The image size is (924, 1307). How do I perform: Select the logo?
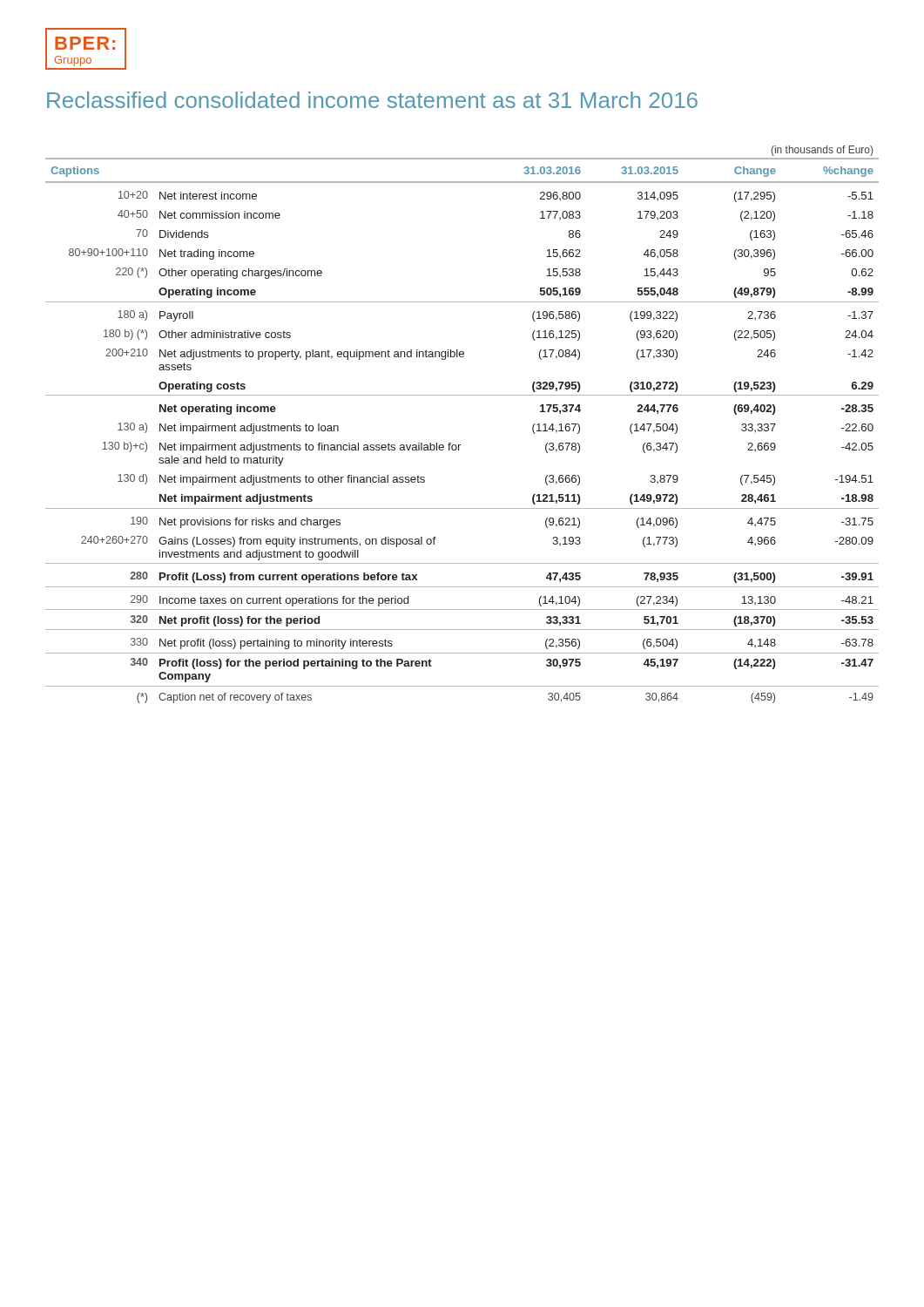point(86,49)
